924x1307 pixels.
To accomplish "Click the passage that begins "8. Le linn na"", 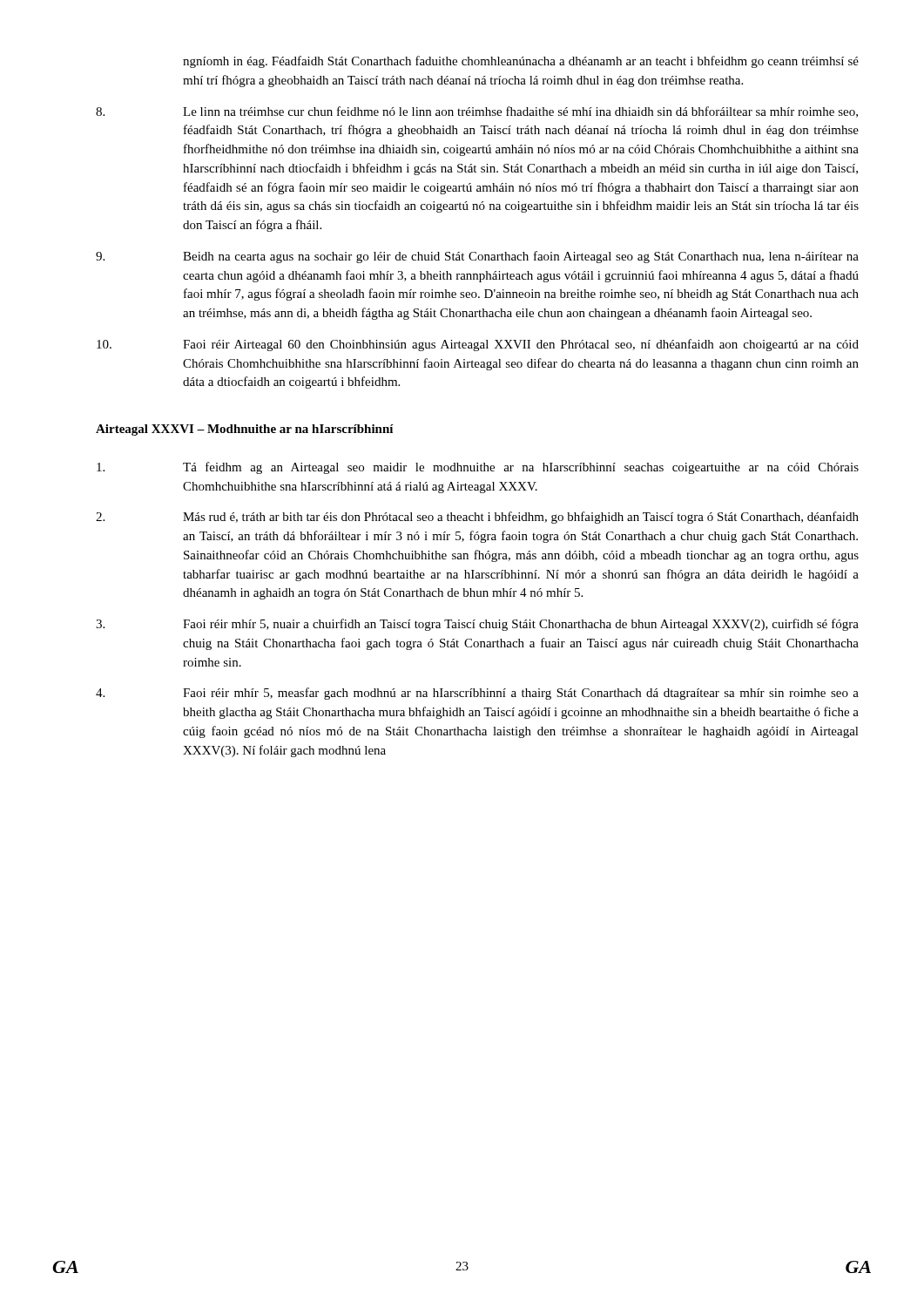I will pyautogui.click(x=477, y=169).
